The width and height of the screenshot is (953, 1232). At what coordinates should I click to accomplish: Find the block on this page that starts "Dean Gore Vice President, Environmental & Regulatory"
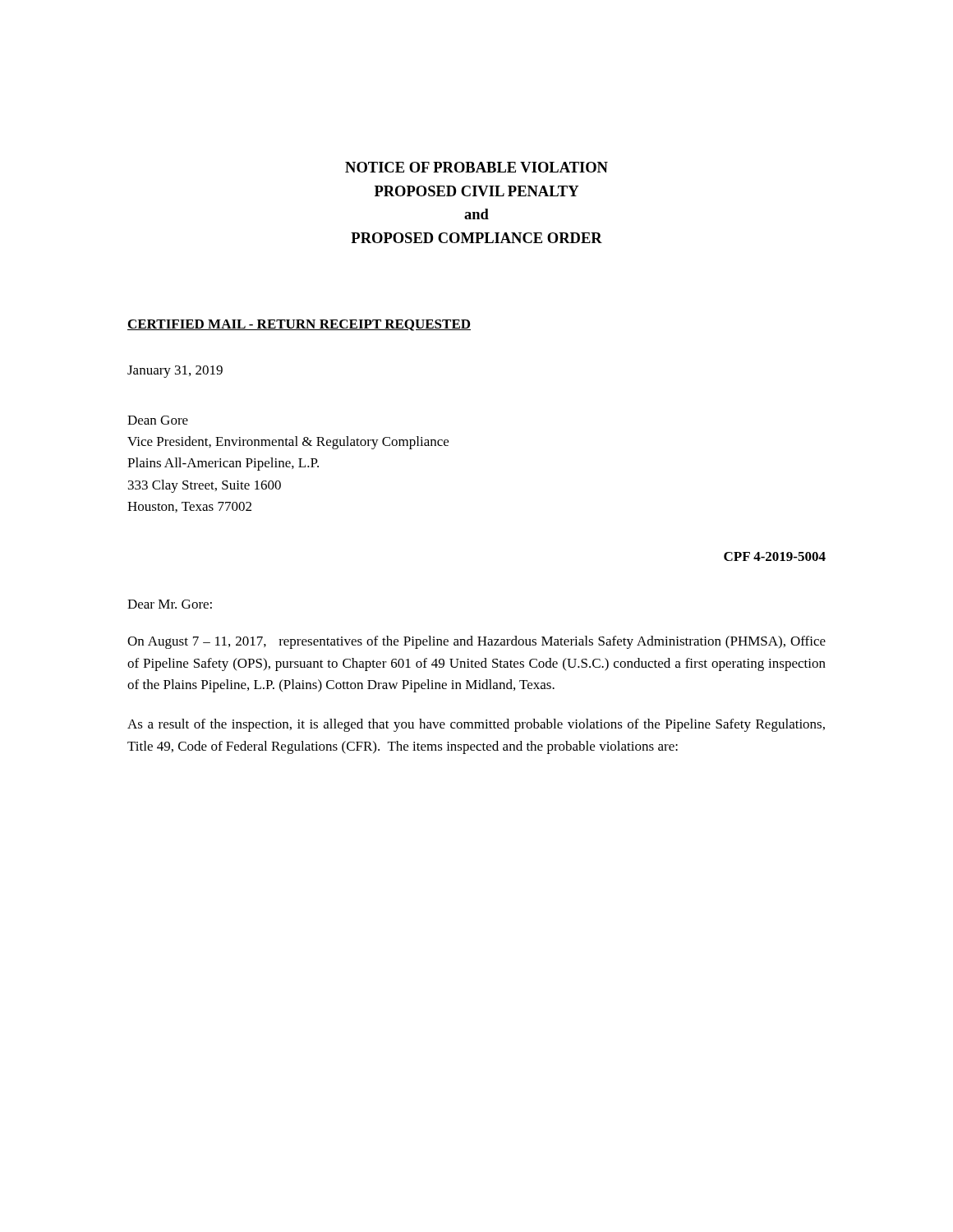pos(288,463)
